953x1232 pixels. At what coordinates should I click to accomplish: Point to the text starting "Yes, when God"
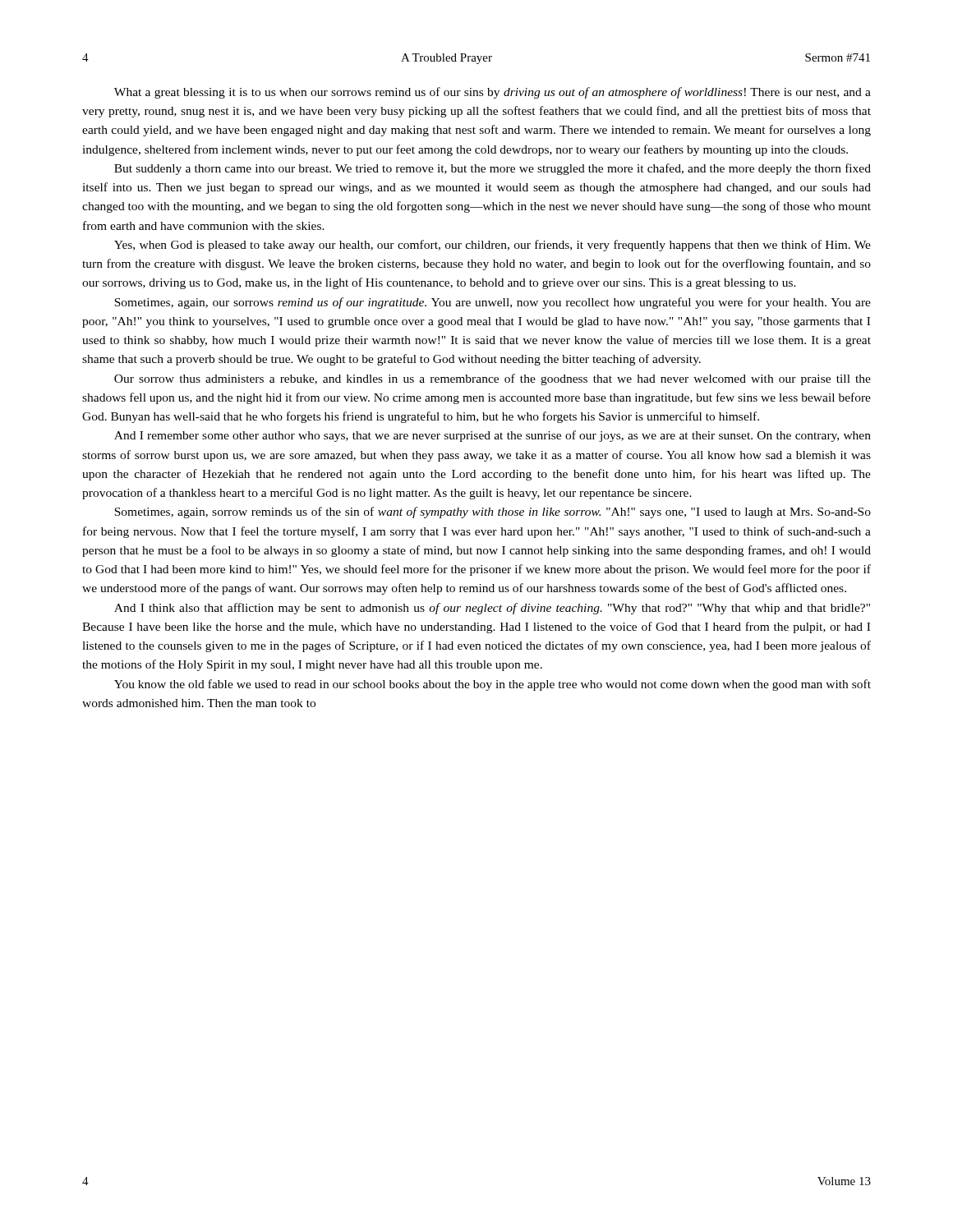point(476,263)
